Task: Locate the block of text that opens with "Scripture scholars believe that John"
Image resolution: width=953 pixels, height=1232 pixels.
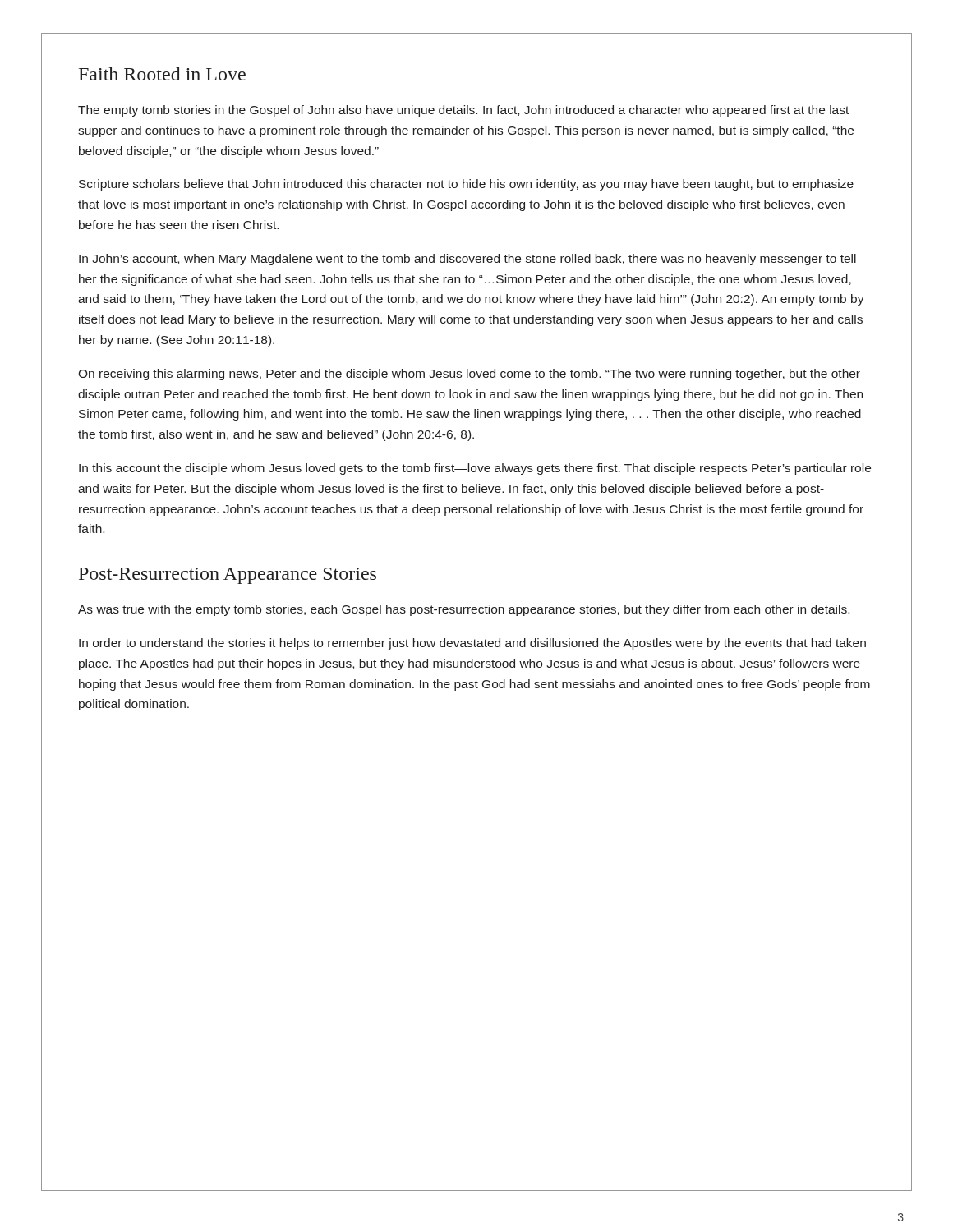Action: click(x=476, y=205)
